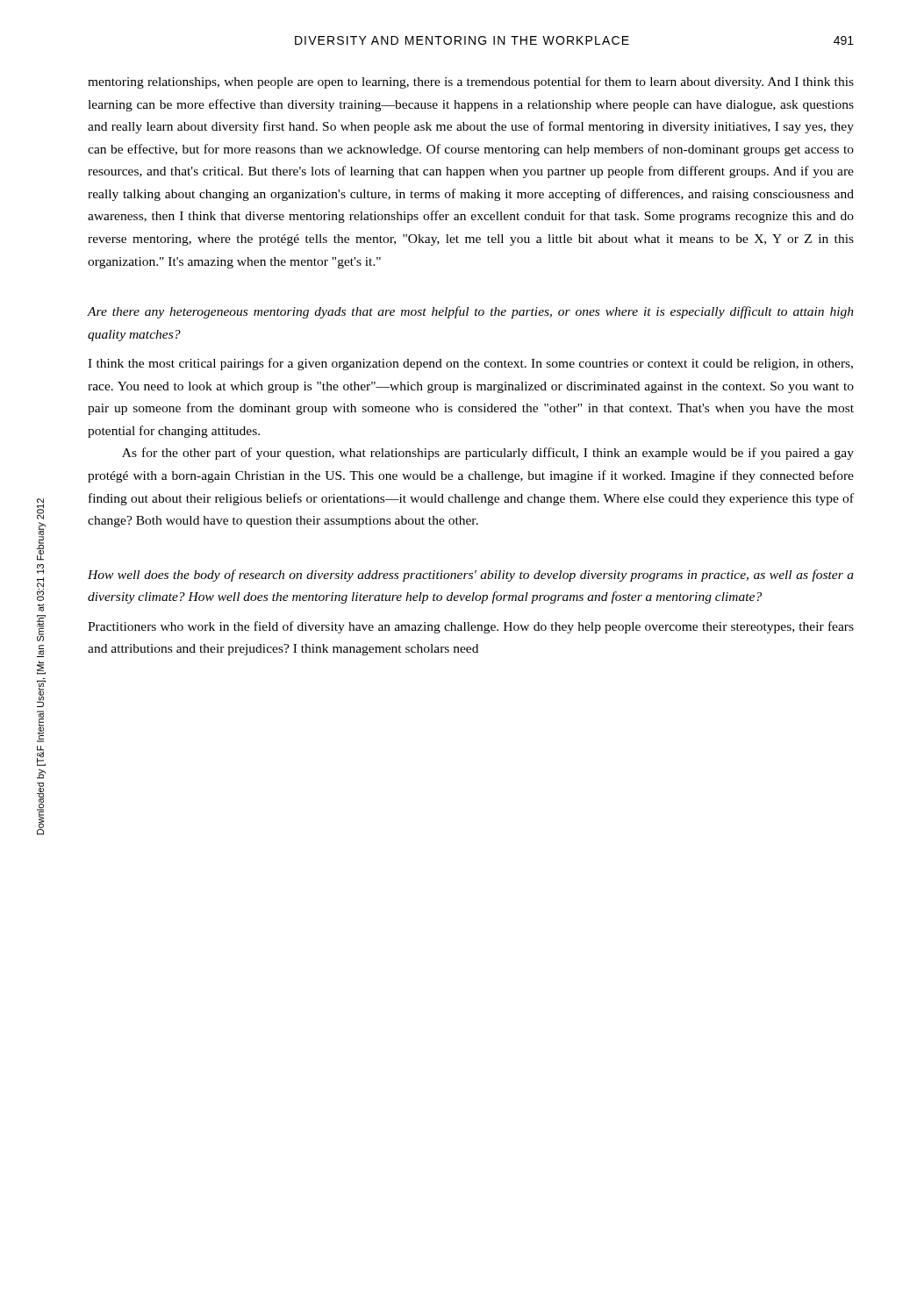
Task: Point to the section header beginning "How well does the body"
Action: (471, 585)
